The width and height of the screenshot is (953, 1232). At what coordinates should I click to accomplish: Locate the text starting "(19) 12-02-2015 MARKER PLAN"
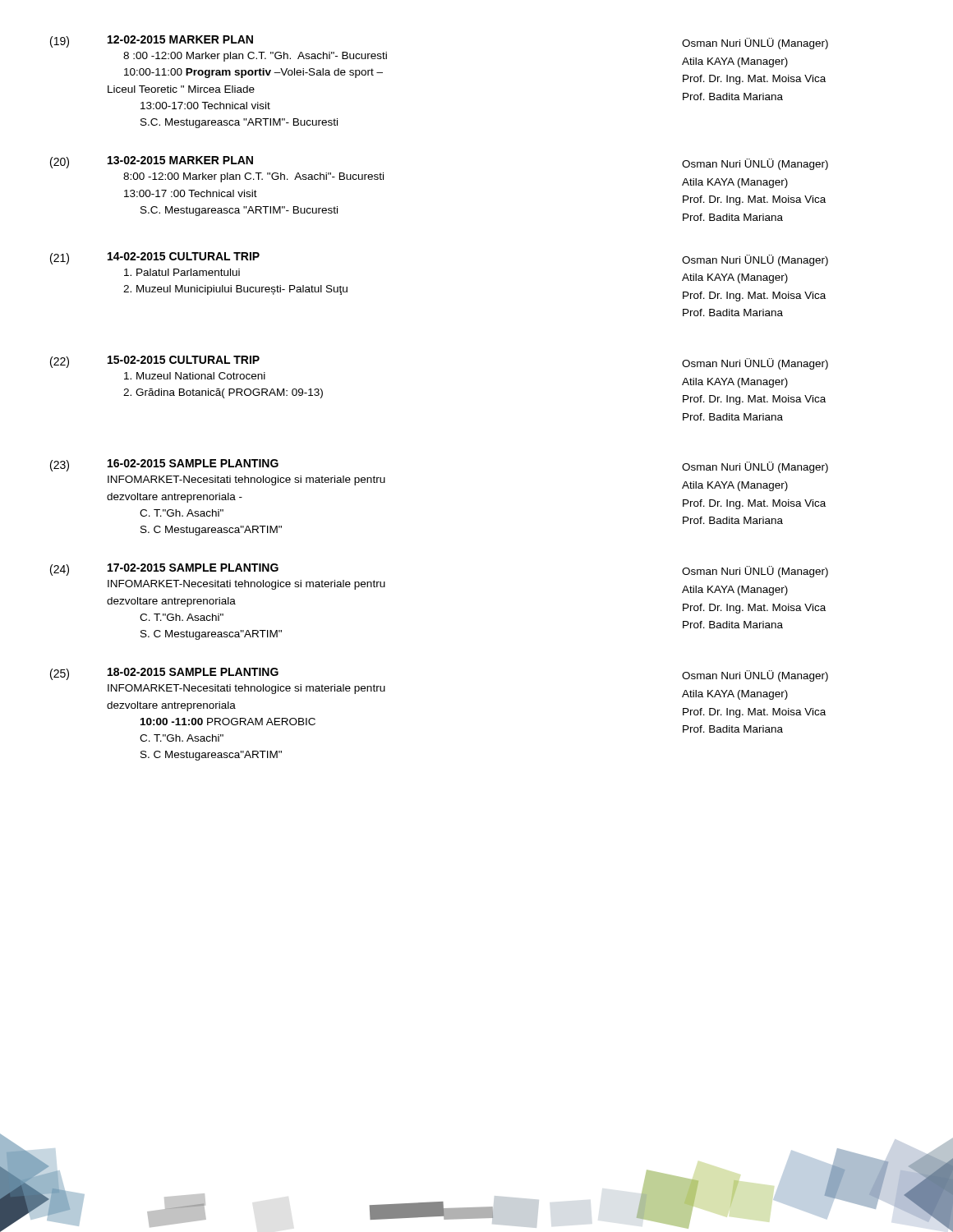coord(178,42)
